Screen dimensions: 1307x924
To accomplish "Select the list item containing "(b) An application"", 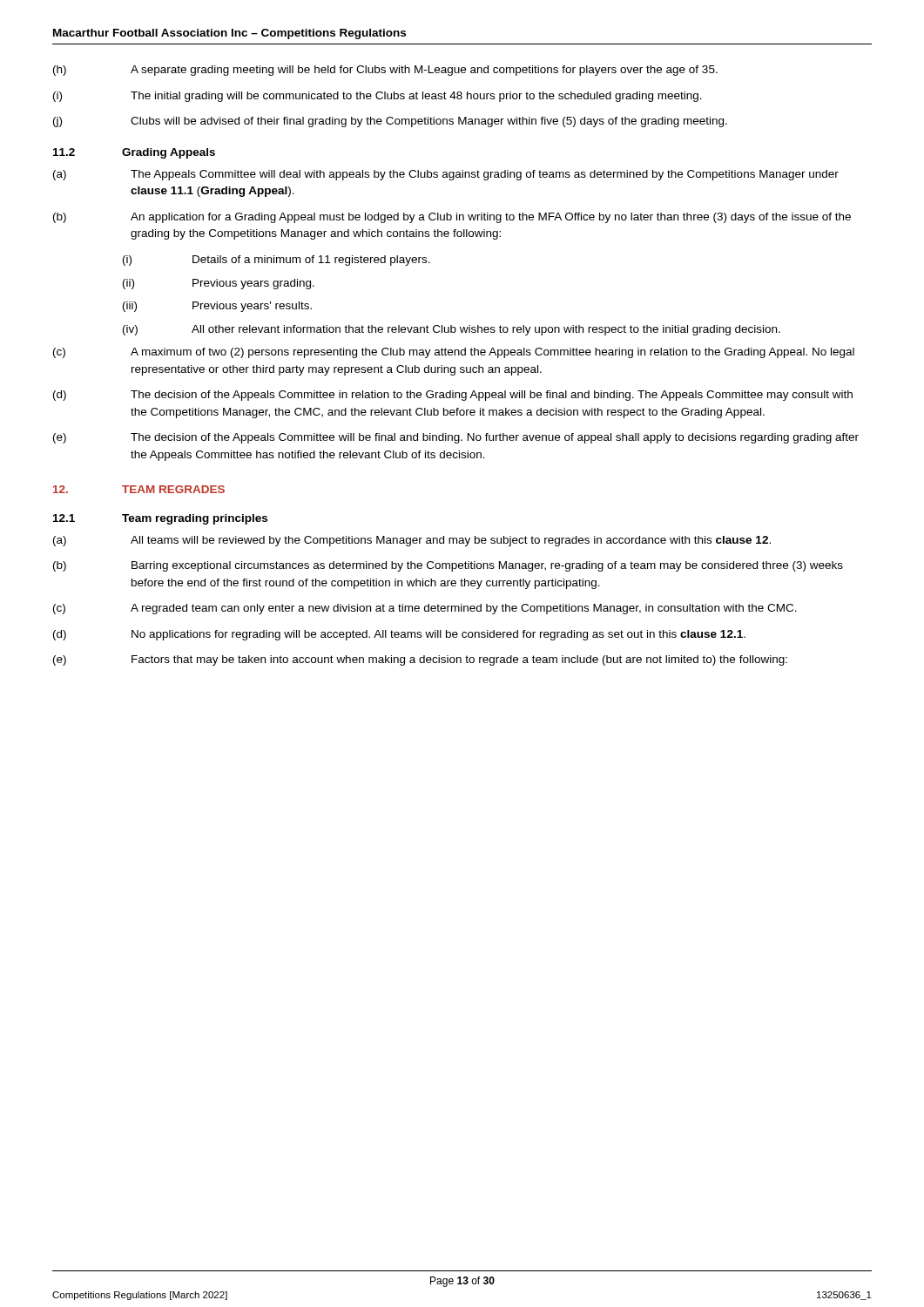I will tap(462, 225).
